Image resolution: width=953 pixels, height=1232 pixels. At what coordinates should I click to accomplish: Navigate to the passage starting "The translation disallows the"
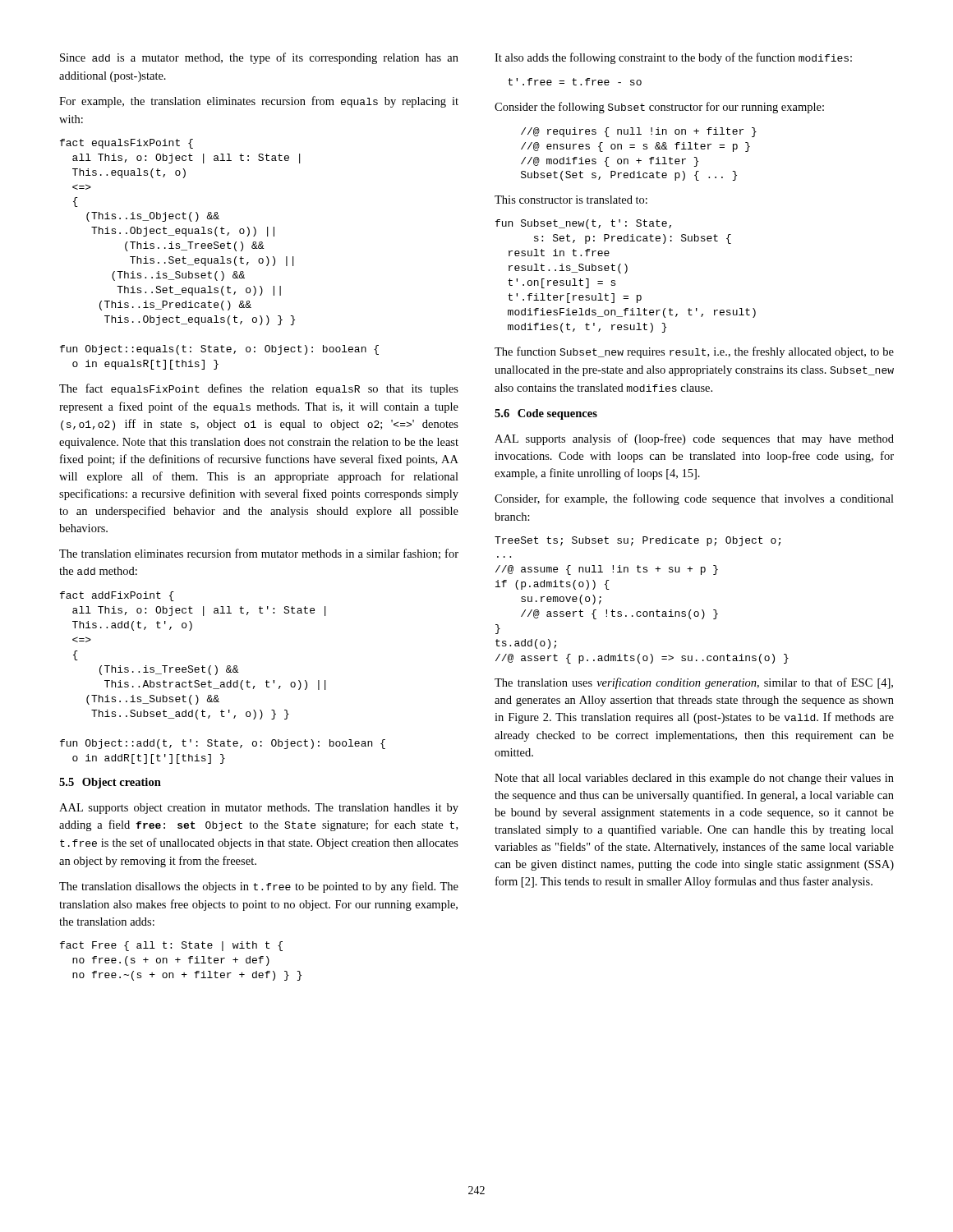click(259, 904)
